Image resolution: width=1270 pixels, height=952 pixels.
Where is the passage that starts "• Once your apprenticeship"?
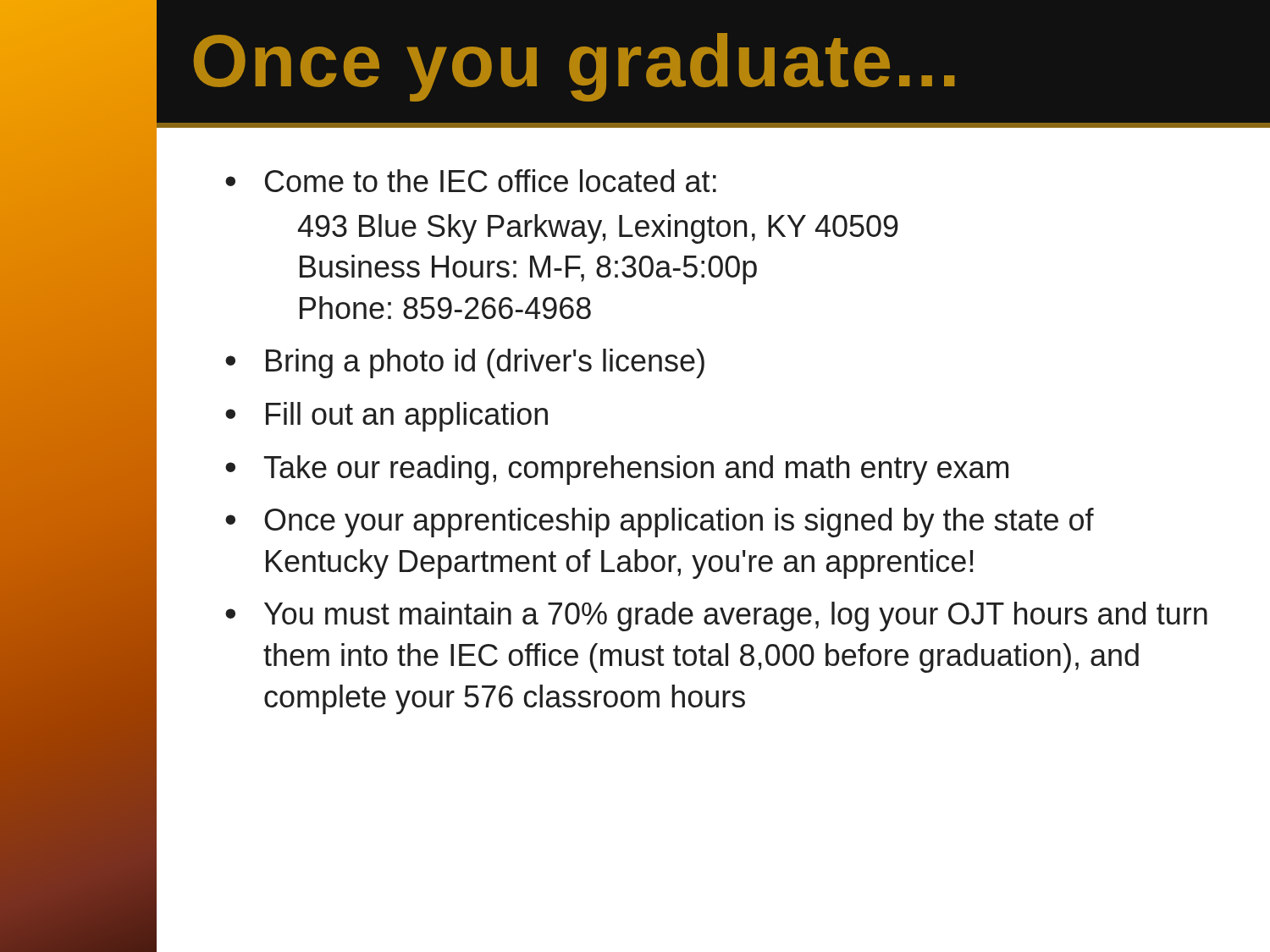[722, 541]
